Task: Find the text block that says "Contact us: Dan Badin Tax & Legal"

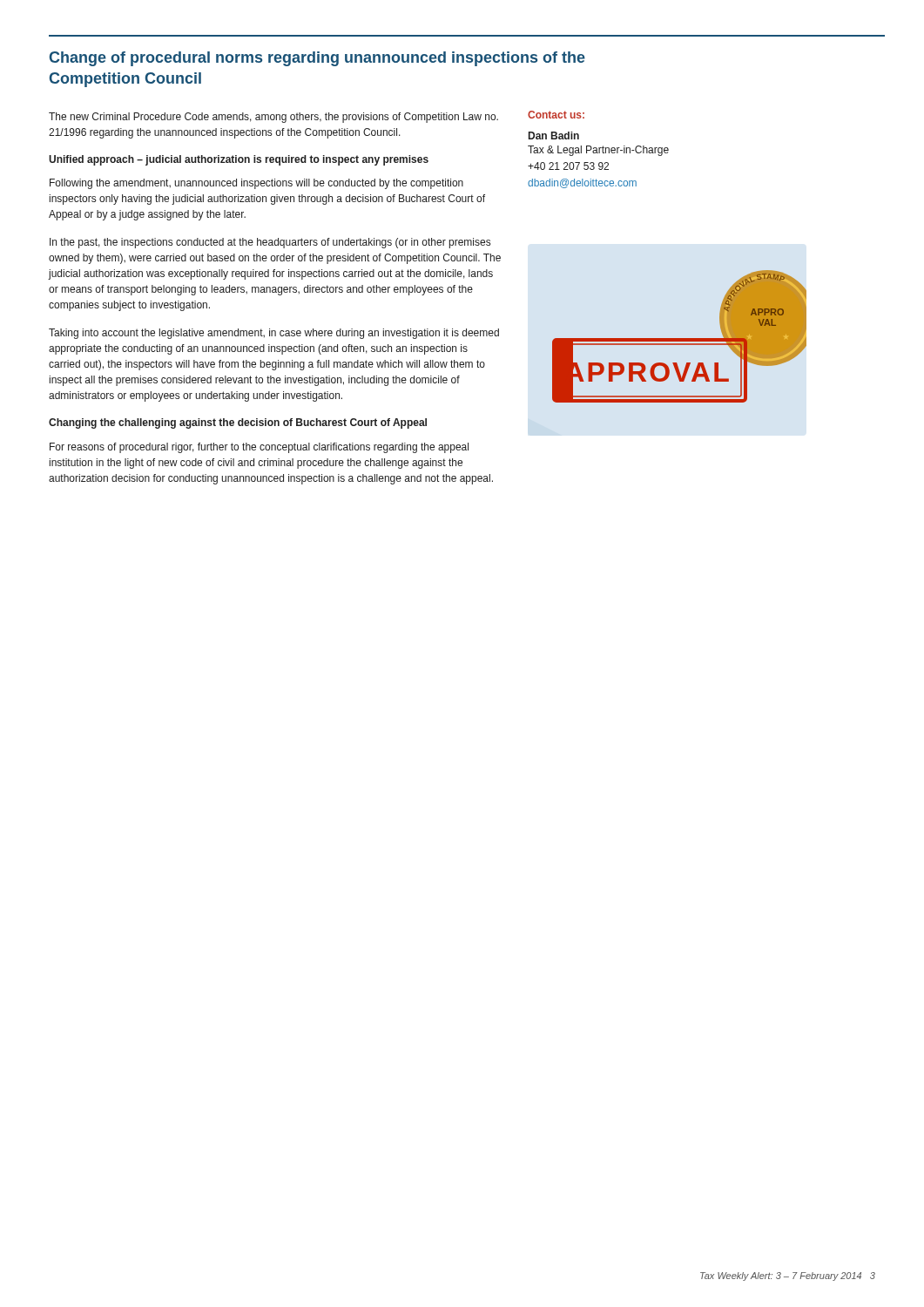Action: click(x=556, y=115)
